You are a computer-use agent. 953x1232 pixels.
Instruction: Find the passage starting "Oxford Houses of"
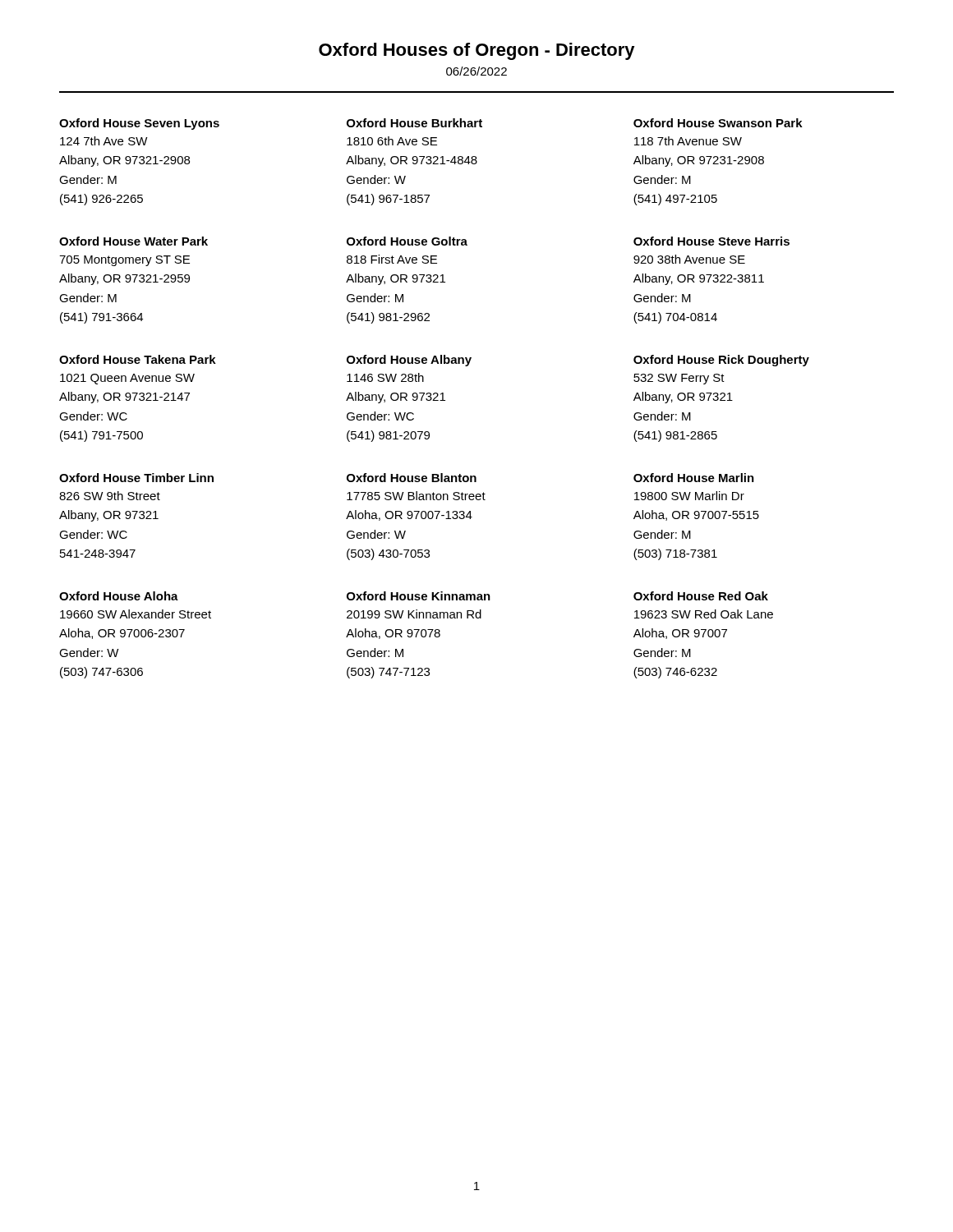pos(476,50)
